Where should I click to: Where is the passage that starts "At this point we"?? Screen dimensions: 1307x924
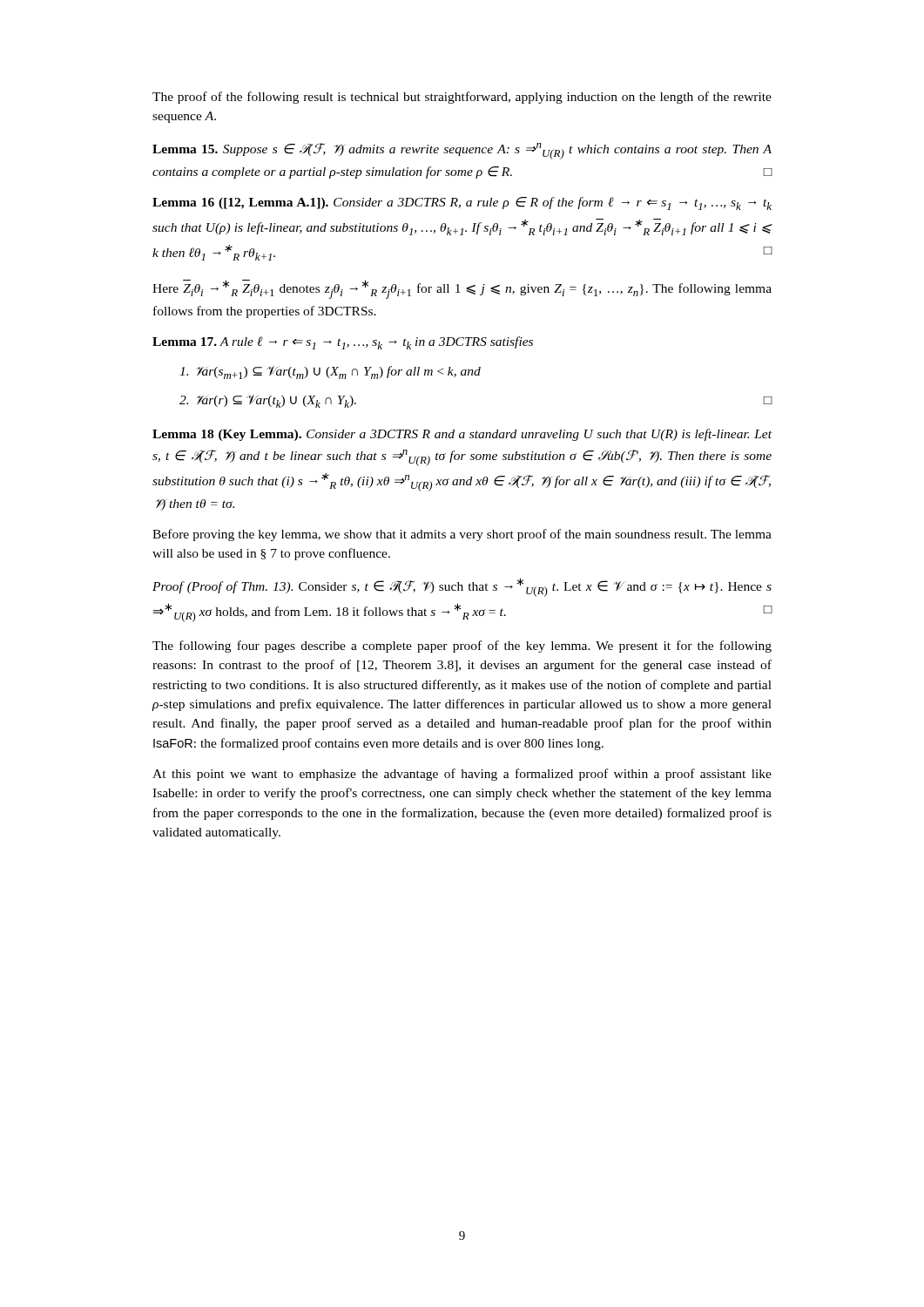(x=462, y=802)
